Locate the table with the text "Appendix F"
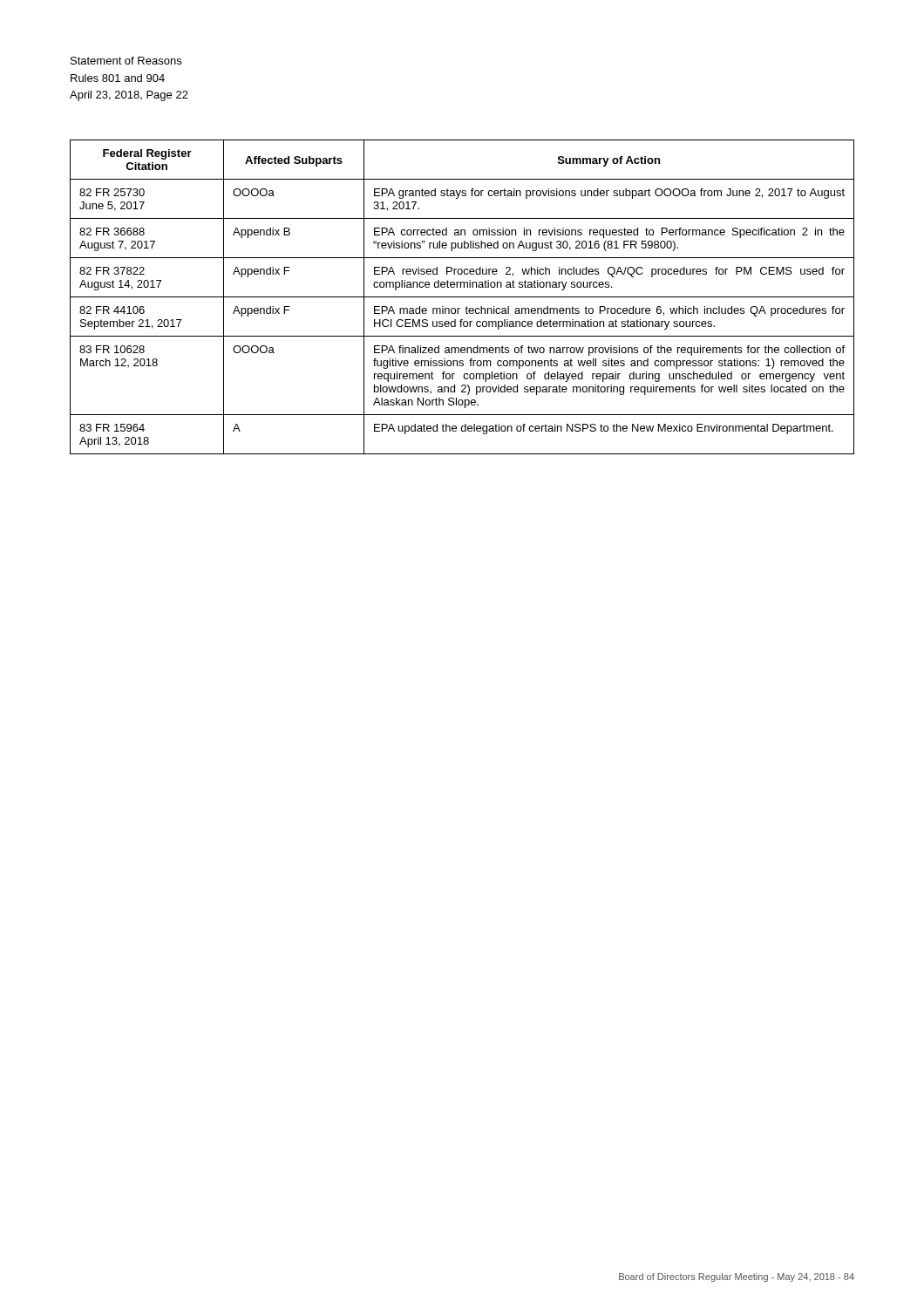924x1308 pixels. [462, 297]
